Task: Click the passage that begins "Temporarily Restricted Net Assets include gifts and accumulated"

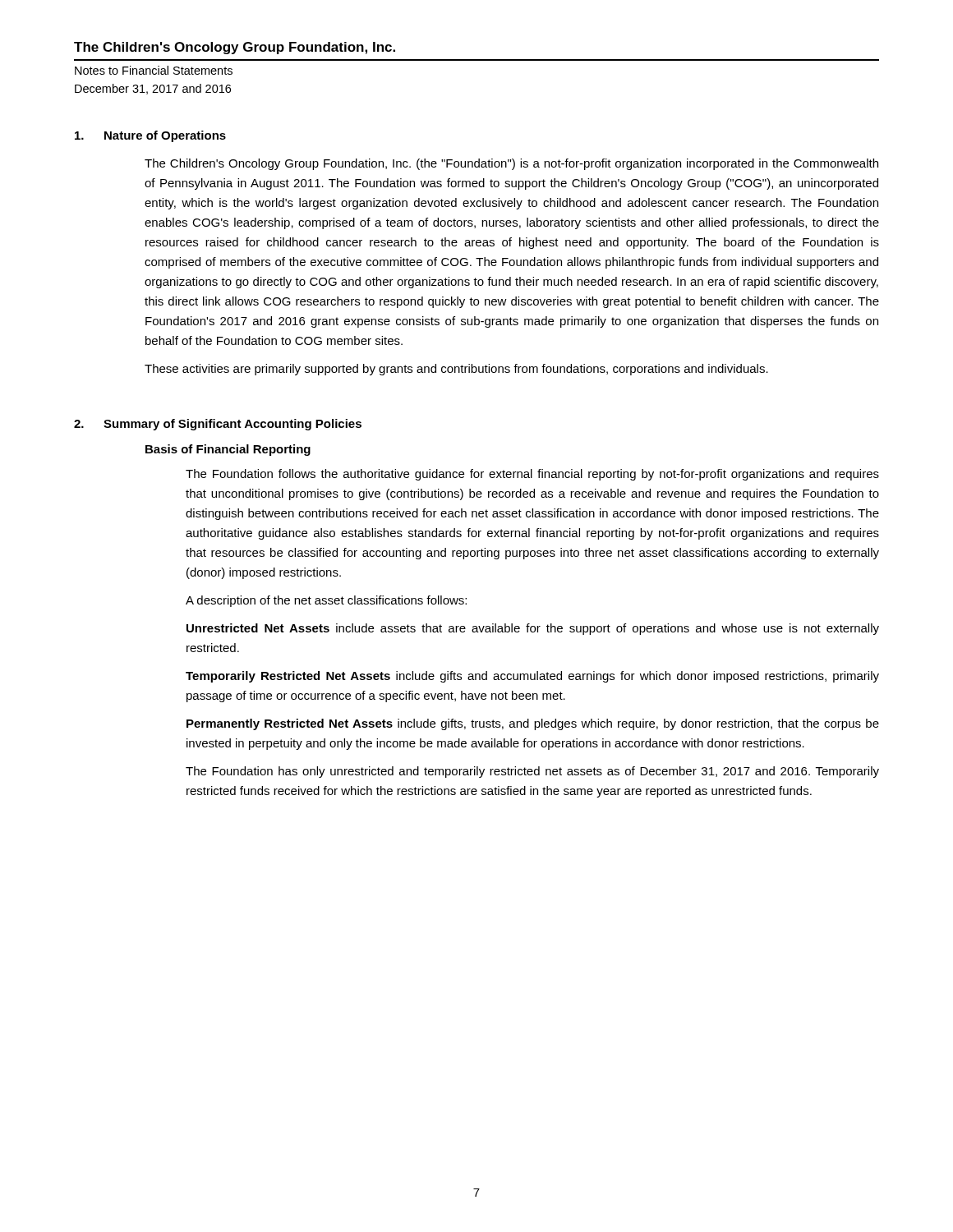Action: [x=532, y=685]
